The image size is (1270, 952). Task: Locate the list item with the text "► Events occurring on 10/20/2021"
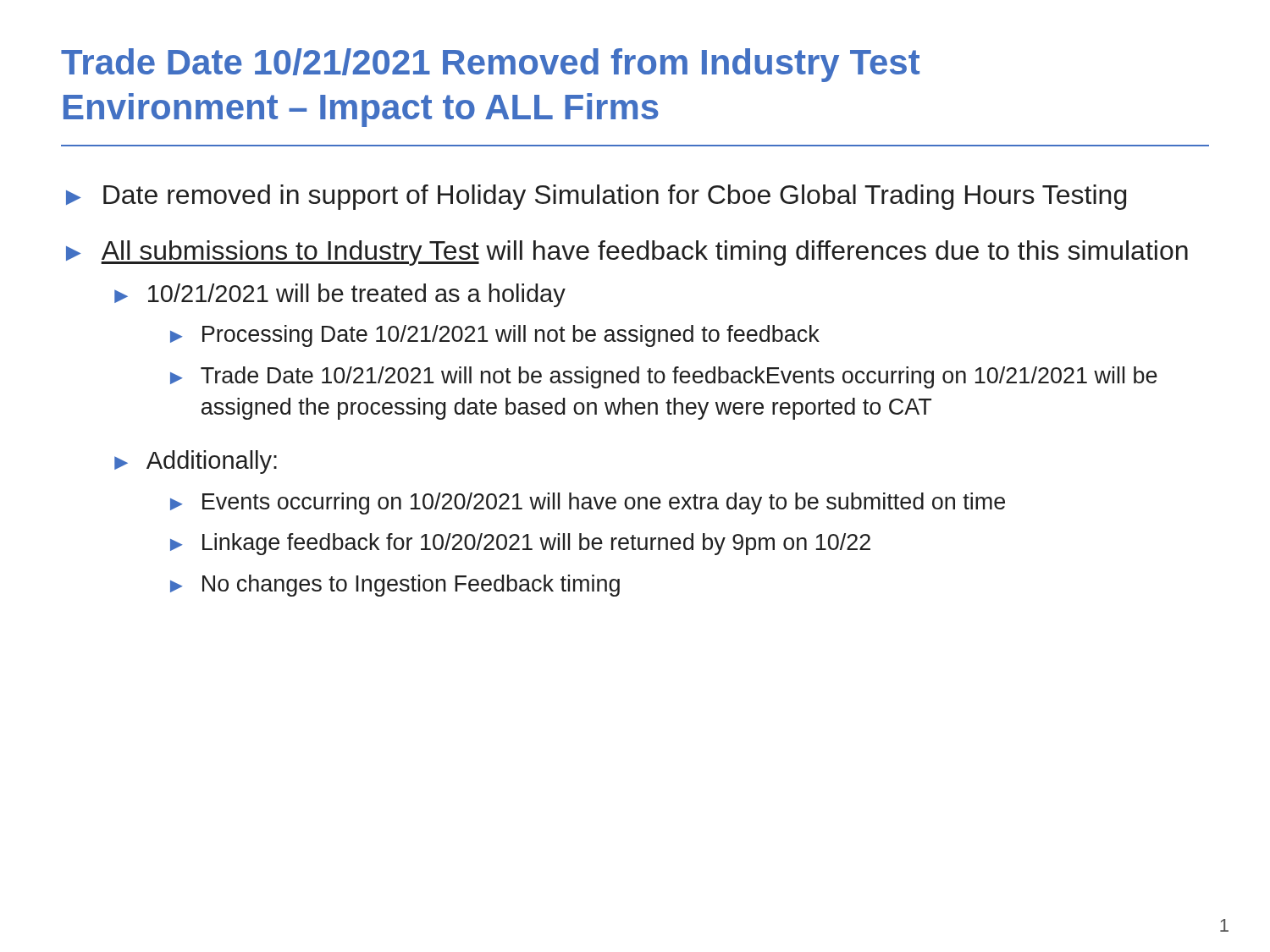pyautogui.click(x=586, y=502)
